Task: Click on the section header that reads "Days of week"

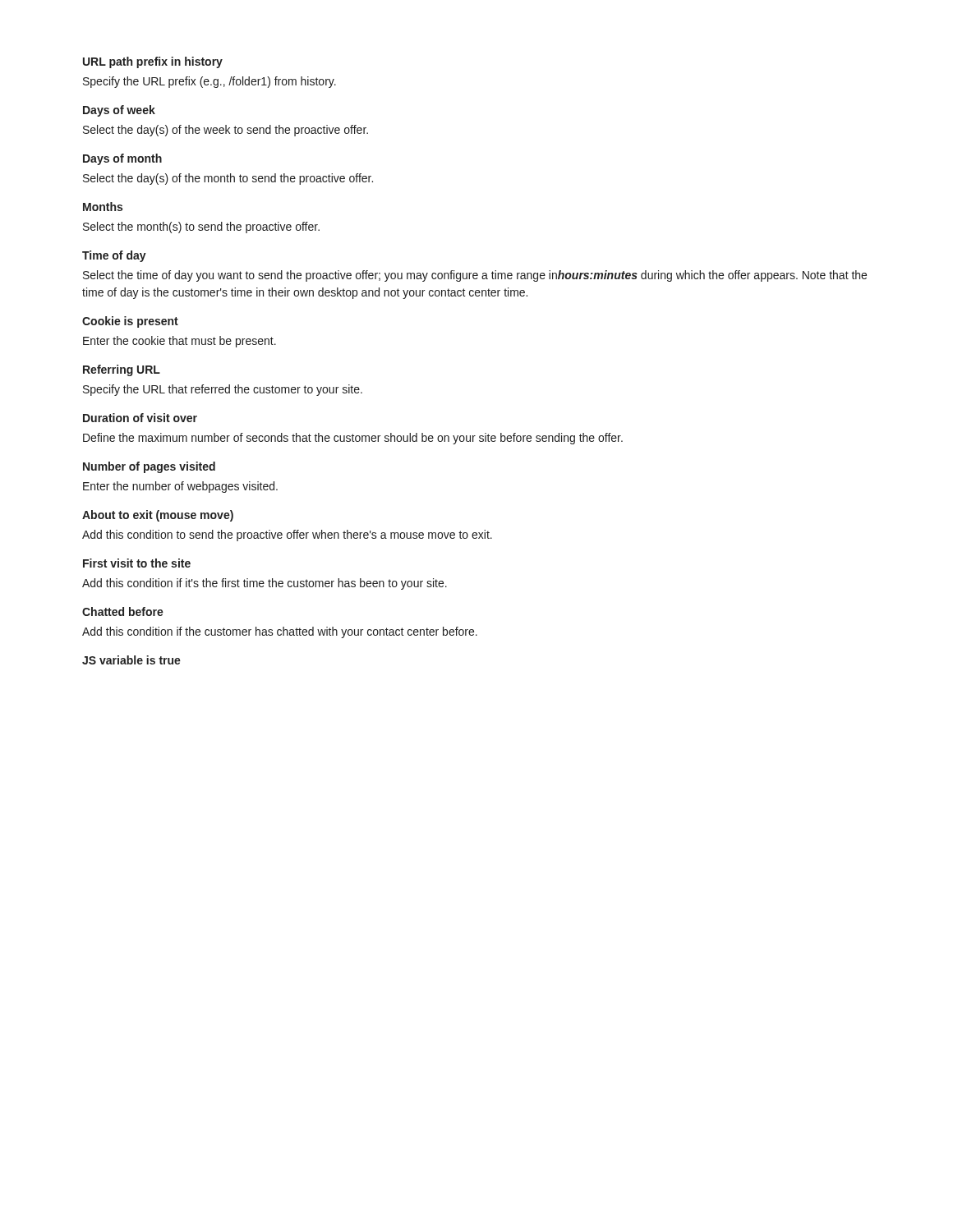Action: coord(119,110)
